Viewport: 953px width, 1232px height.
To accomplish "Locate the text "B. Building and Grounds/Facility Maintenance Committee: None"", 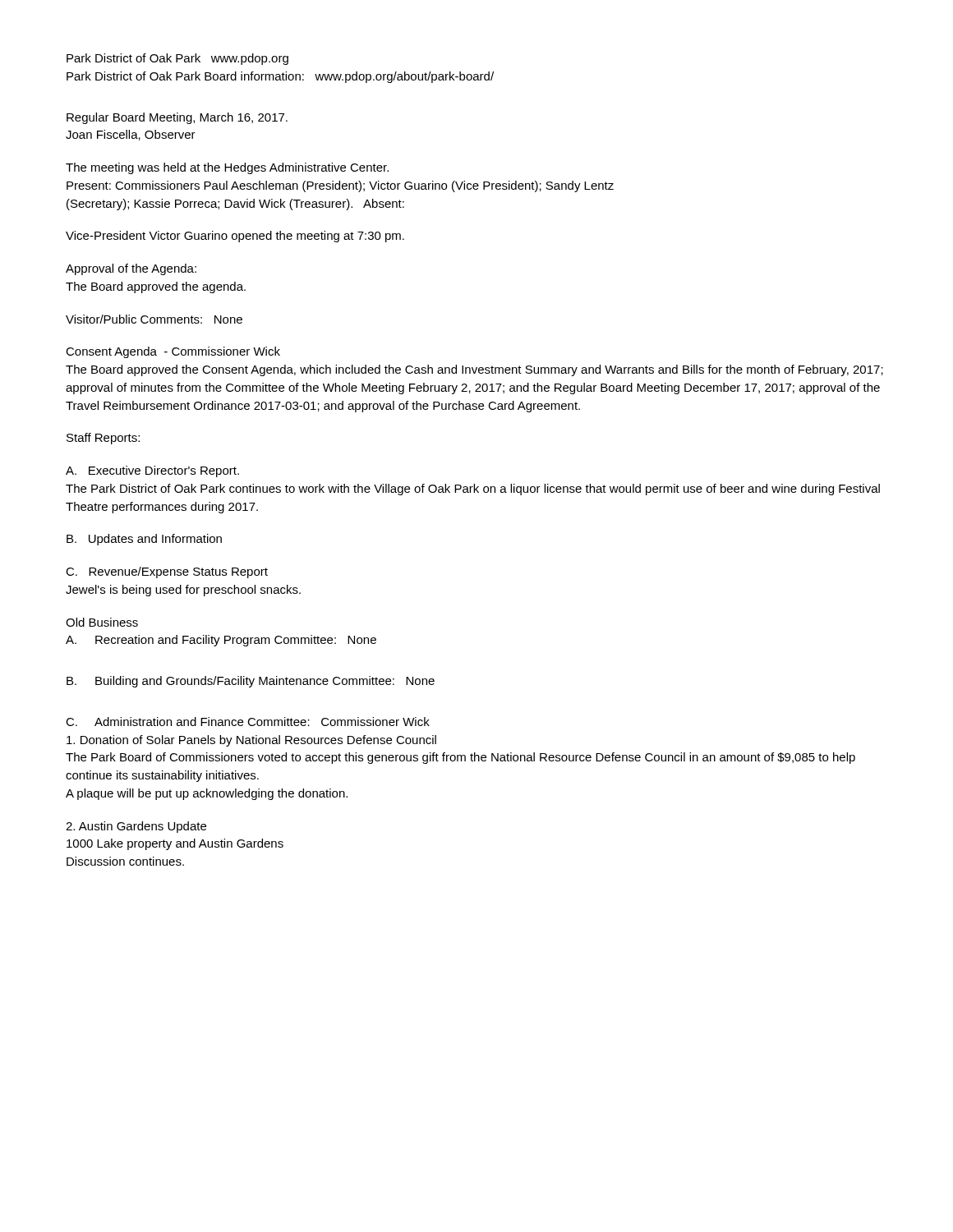I will coord(250,680).
